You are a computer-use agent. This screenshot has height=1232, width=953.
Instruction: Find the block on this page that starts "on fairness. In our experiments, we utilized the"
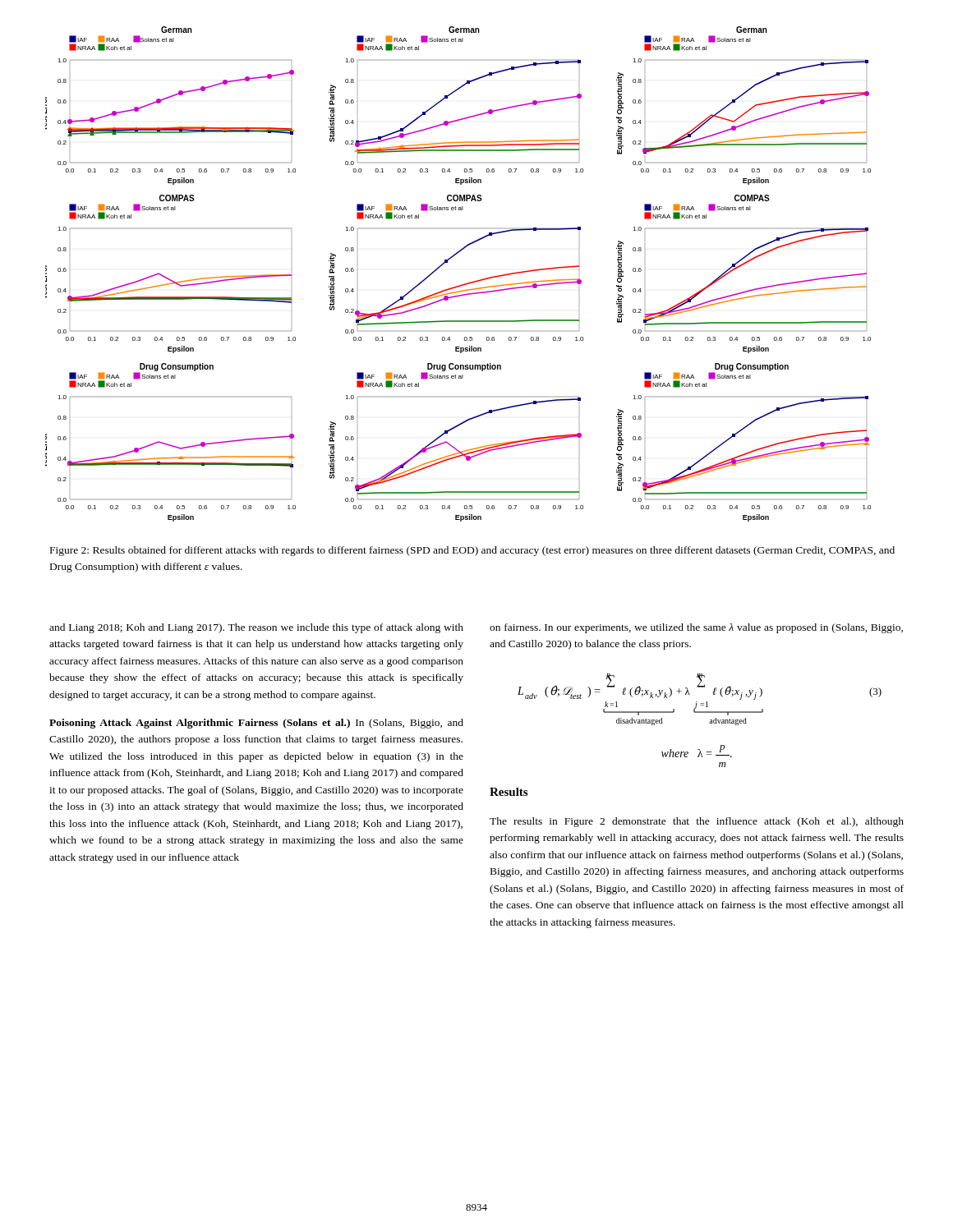[x=697, y=636]
